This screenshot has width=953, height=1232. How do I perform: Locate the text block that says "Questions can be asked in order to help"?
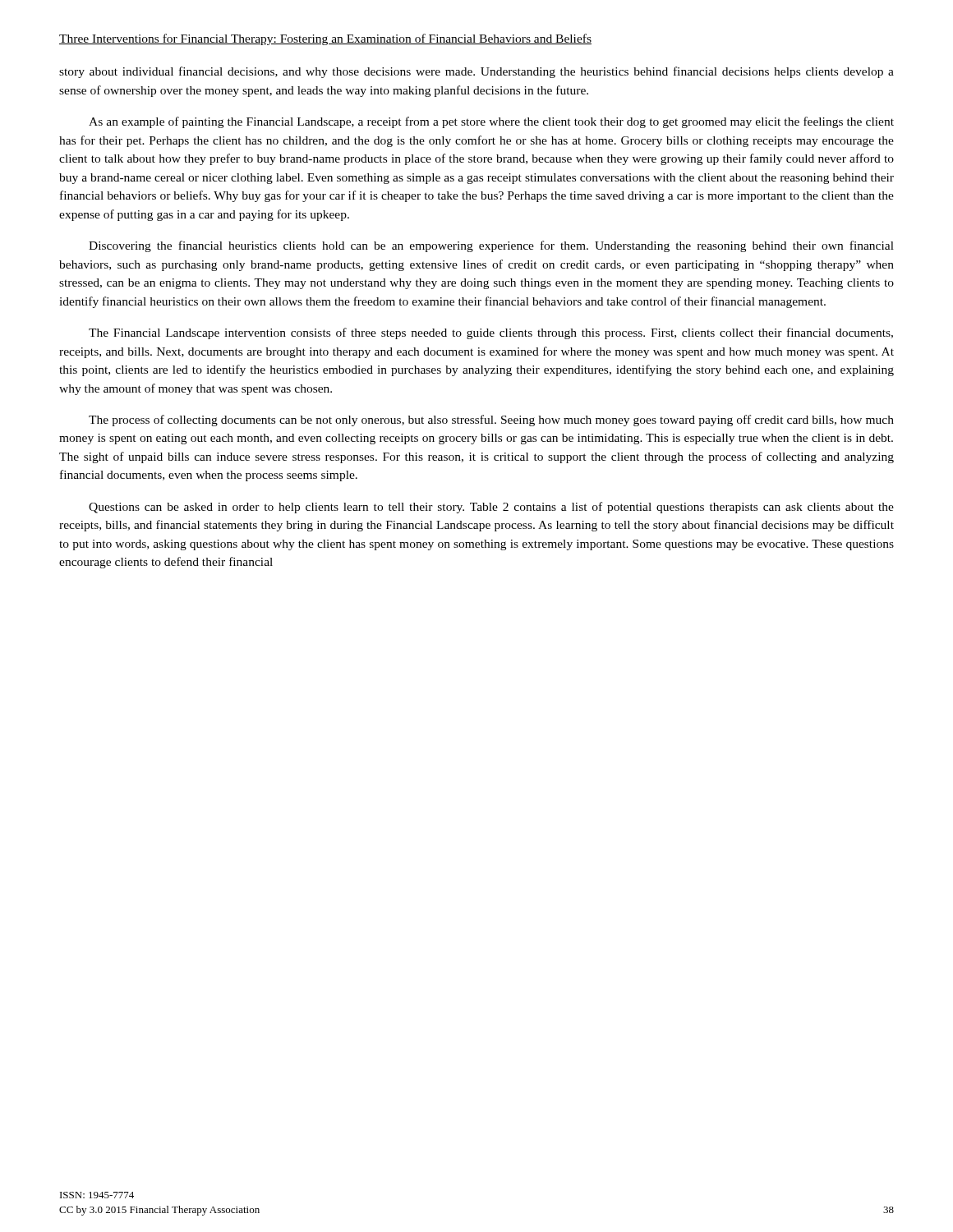476,534
